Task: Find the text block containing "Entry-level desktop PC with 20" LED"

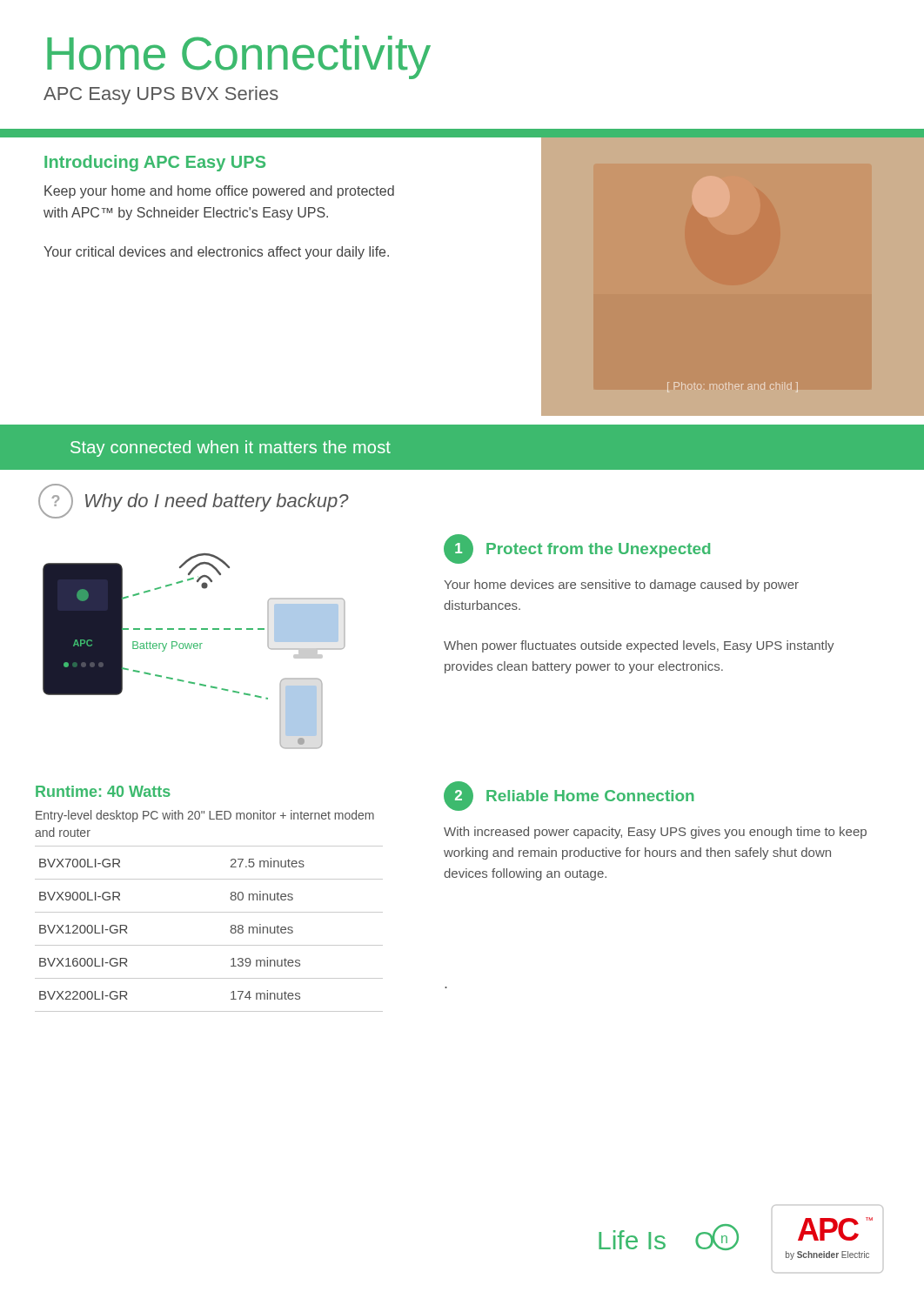Action: pos(209,824)
